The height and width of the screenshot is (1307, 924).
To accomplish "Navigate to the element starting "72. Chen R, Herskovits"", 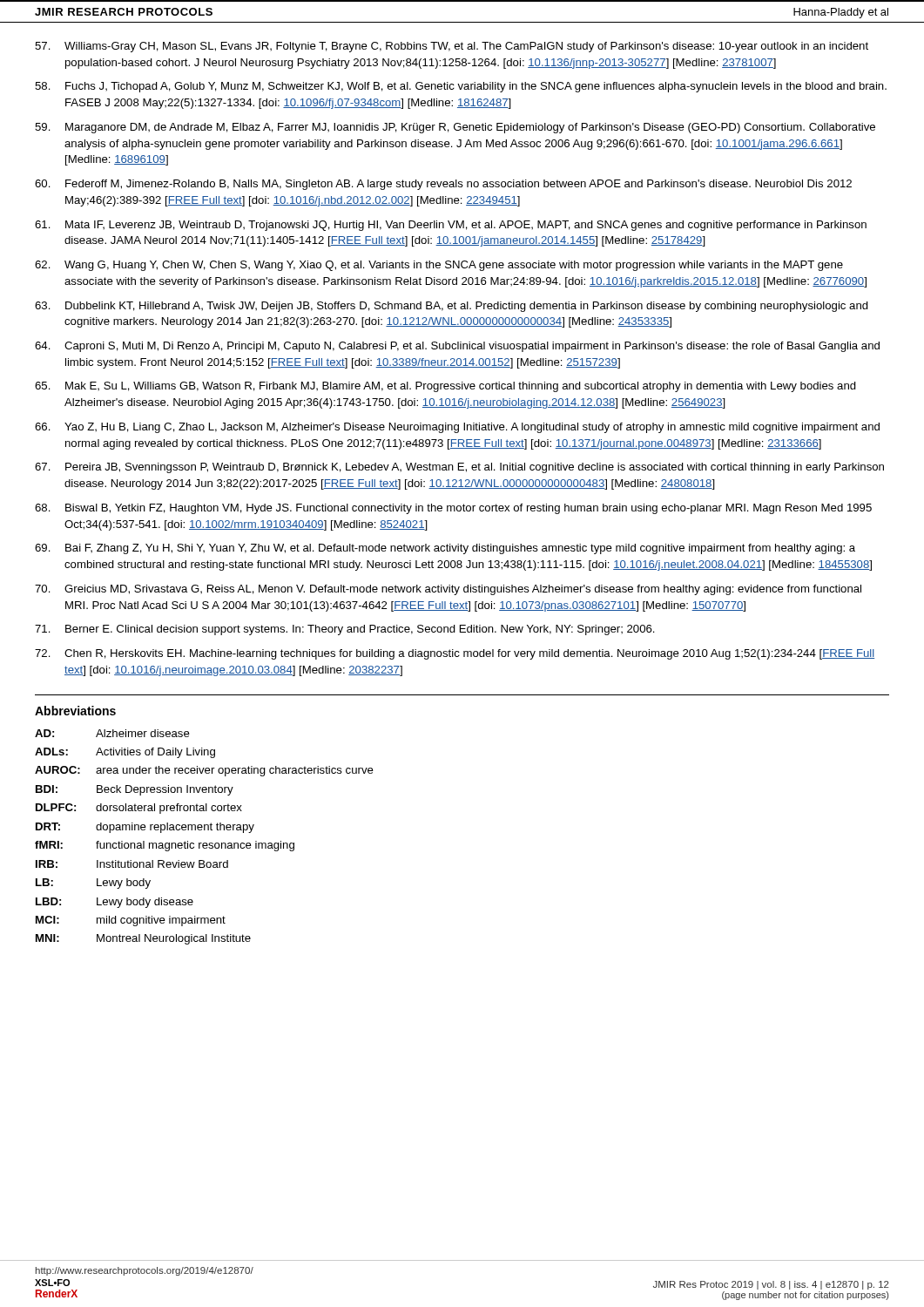I will pyautogui.click(x=462, y=662).
